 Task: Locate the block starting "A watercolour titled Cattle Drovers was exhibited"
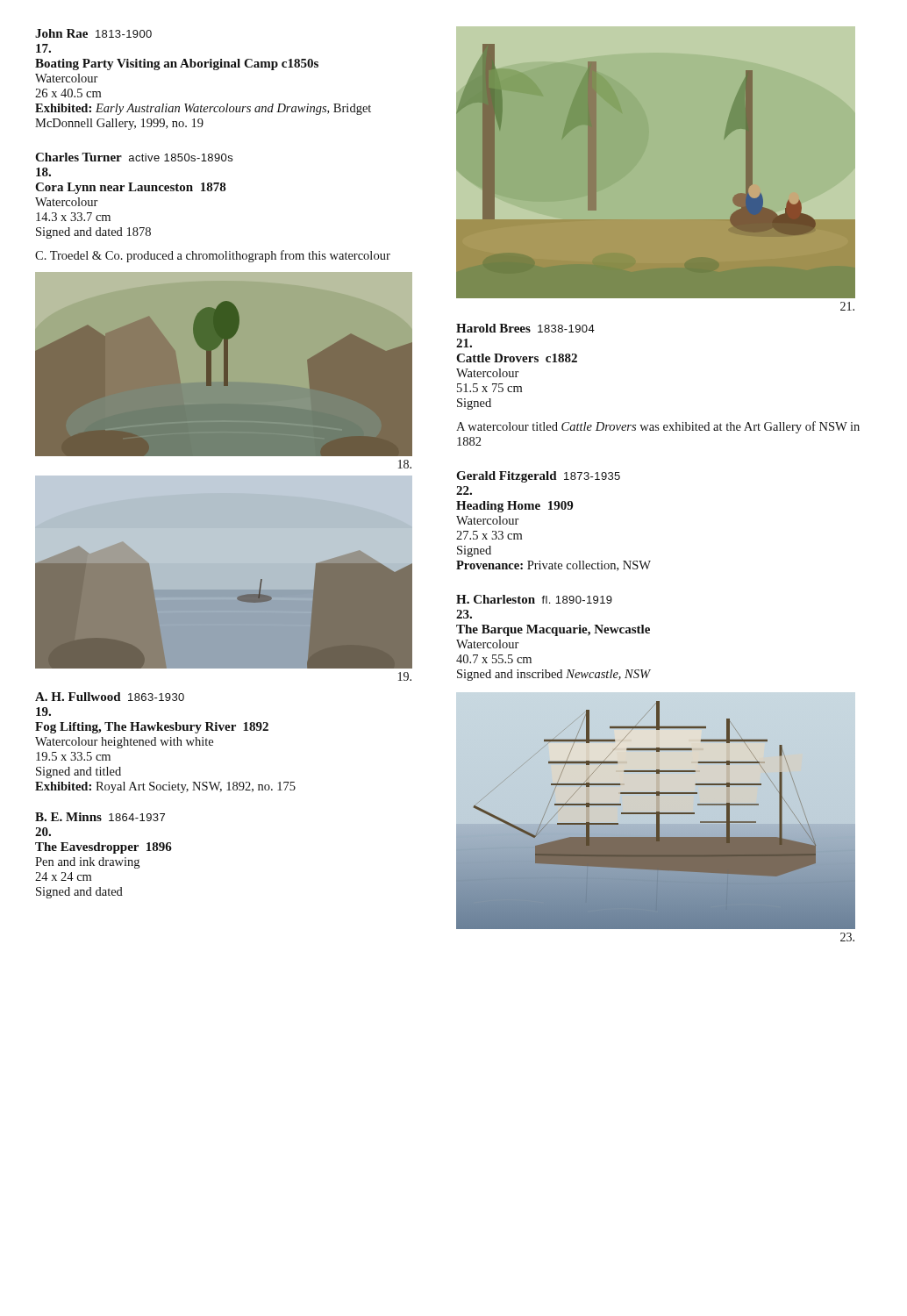point(658,434)
